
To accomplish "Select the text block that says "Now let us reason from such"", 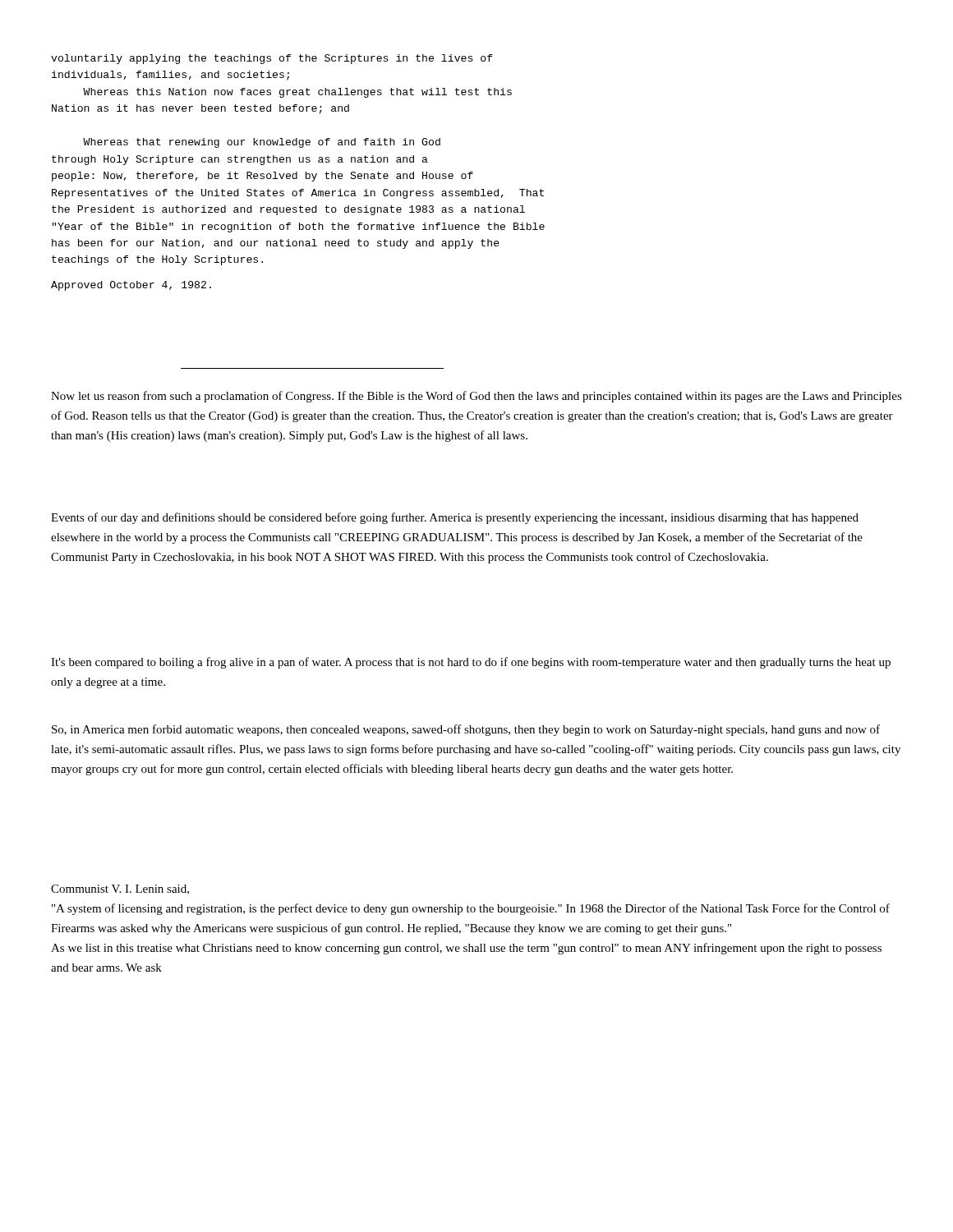I will click(x=476, y=416).
